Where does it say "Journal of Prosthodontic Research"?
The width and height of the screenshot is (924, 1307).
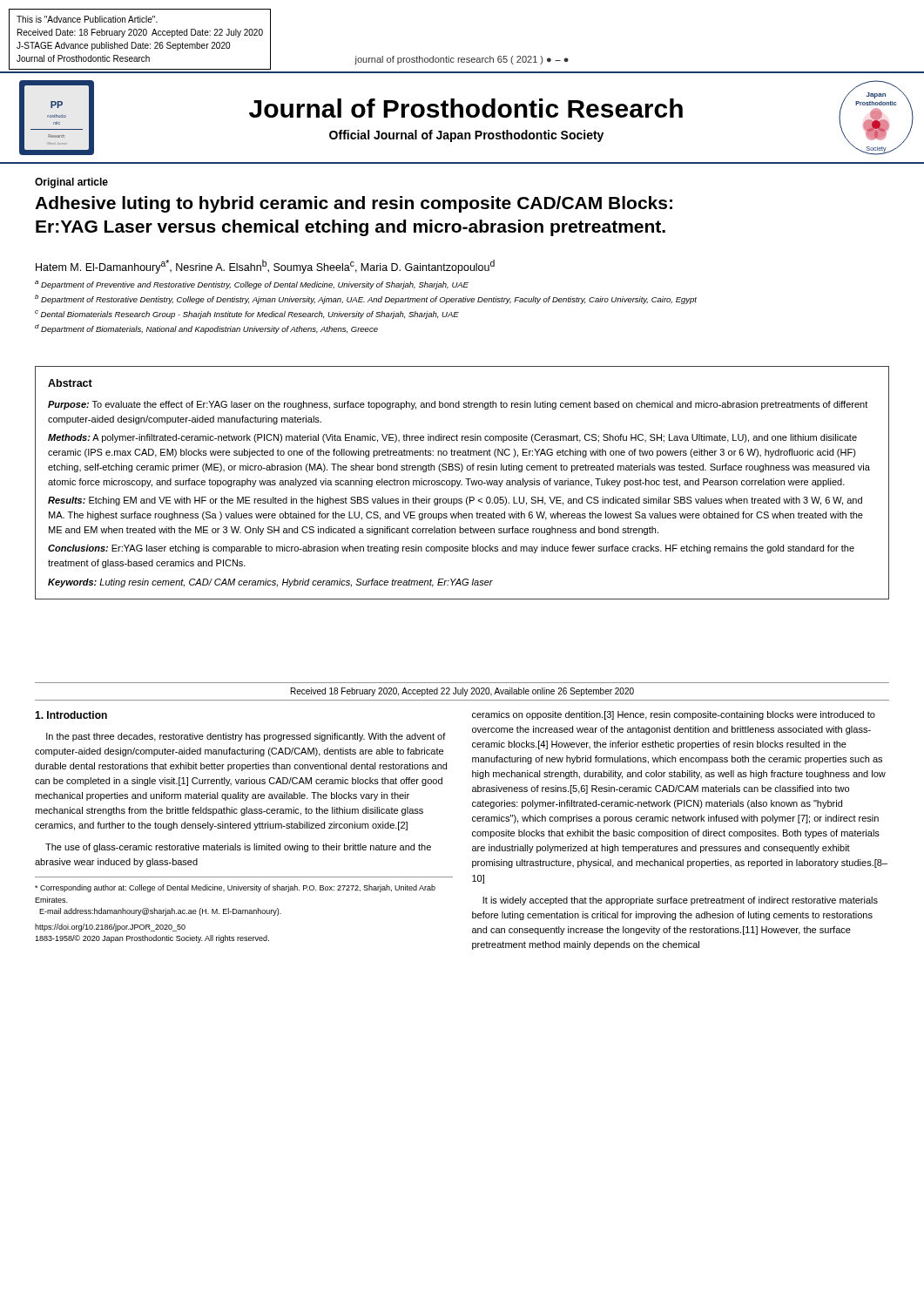(x=466, y=108)
